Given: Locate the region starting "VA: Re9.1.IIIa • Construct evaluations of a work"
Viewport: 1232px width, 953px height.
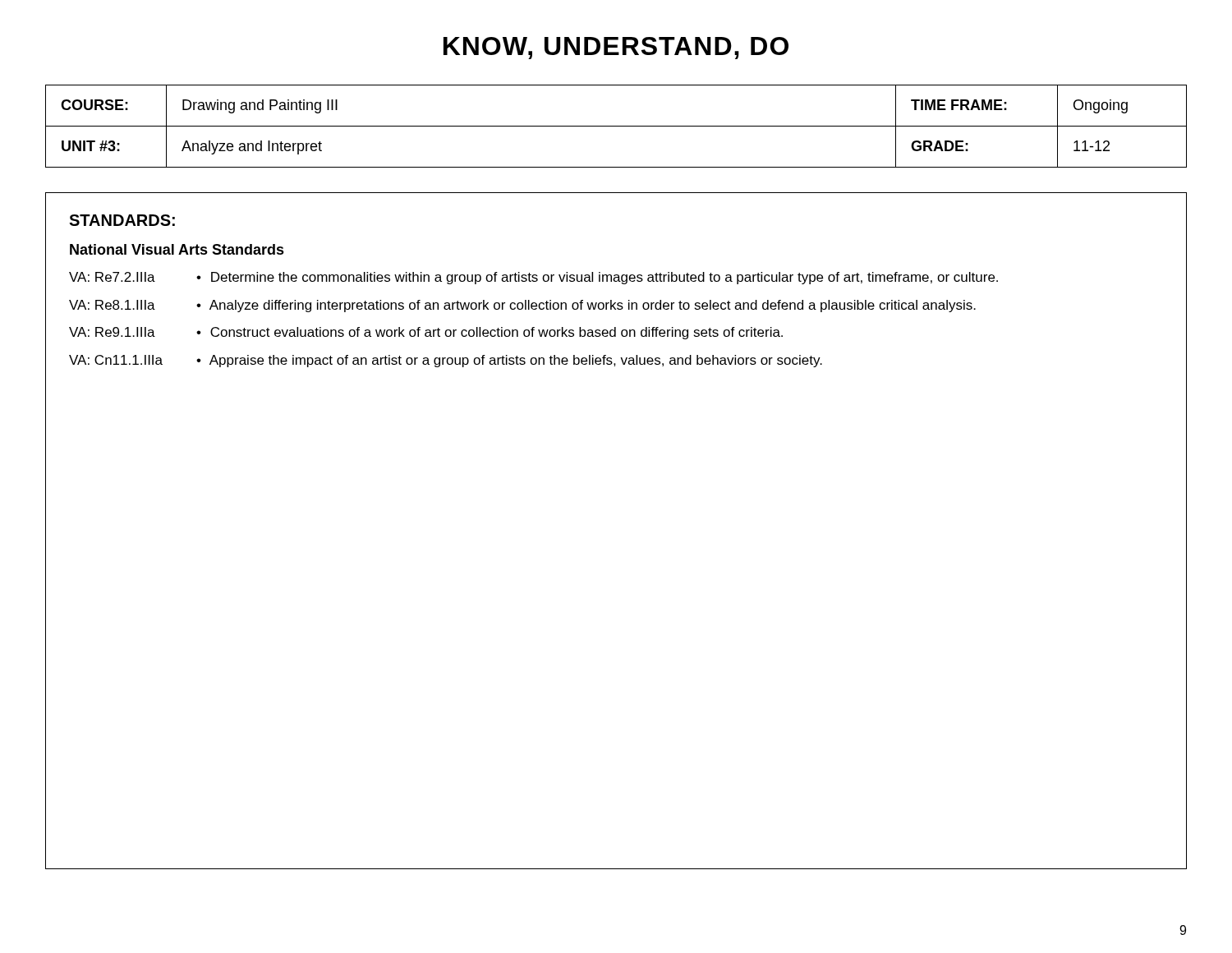Looking at the screenshot, I should click(616, 333).
